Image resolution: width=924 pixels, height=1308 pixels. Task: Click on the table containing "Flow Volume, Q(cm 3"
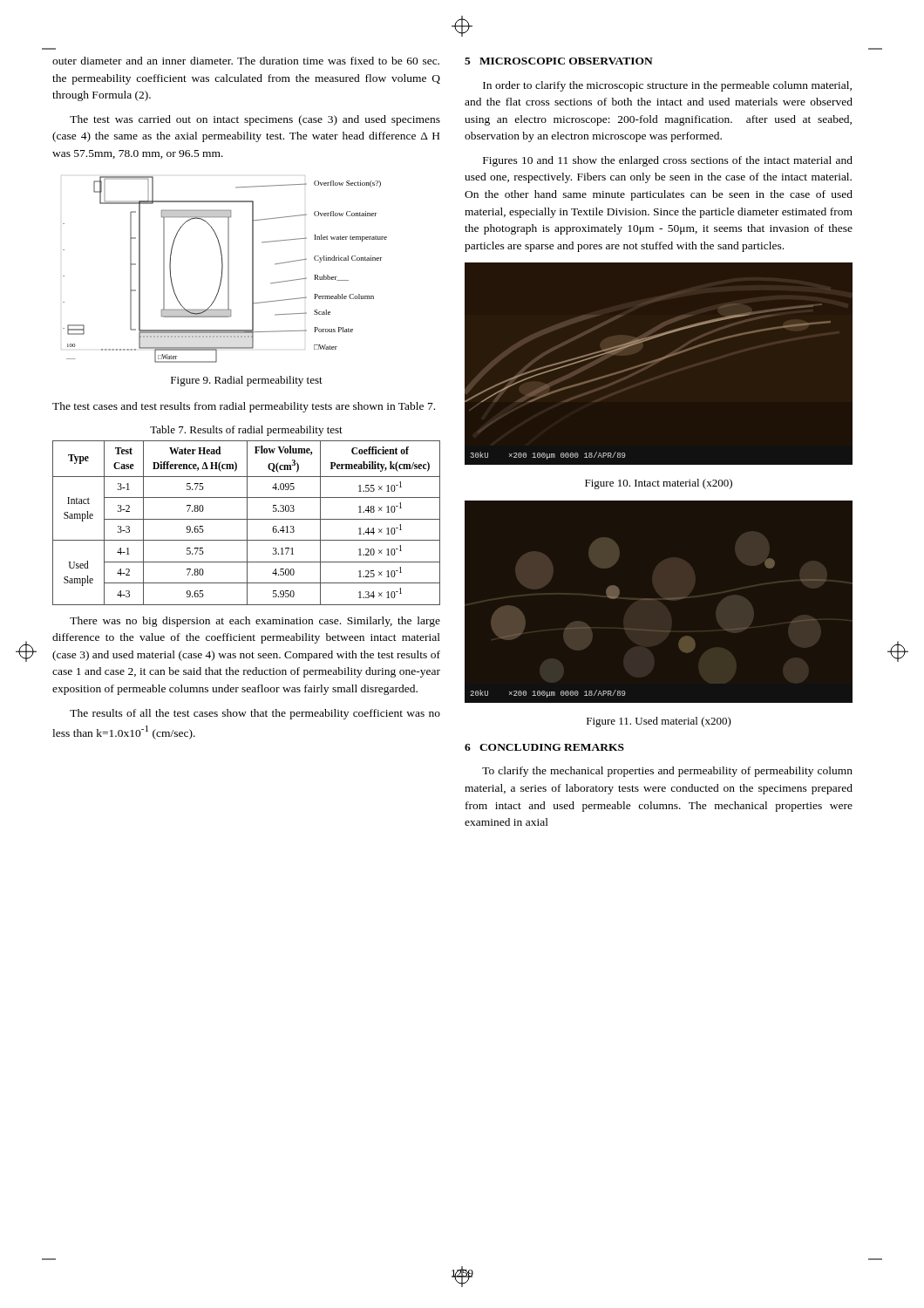246,522
